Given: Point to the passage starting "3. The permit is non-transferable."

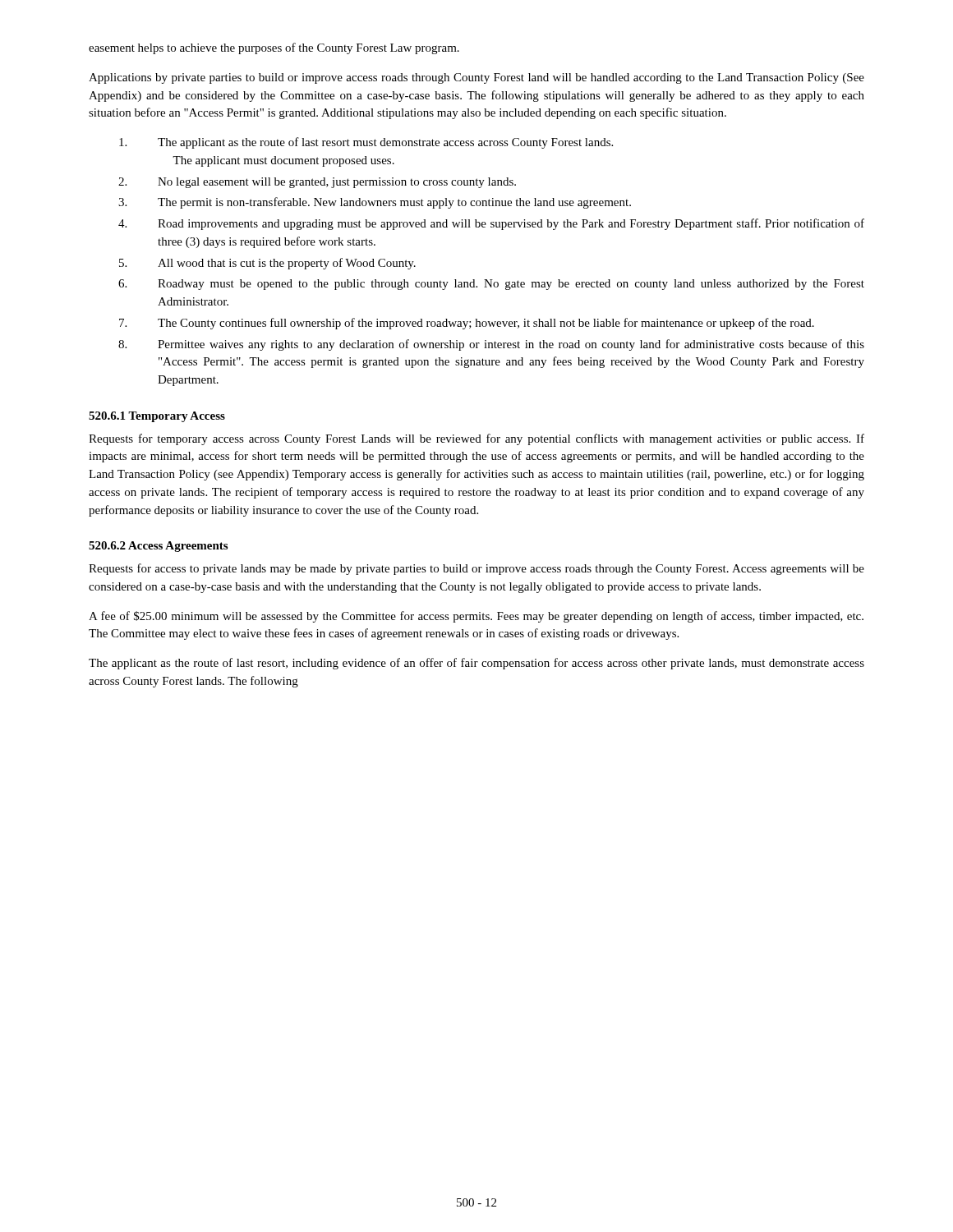Looking at the screenshot, I should tap(476, 203).
